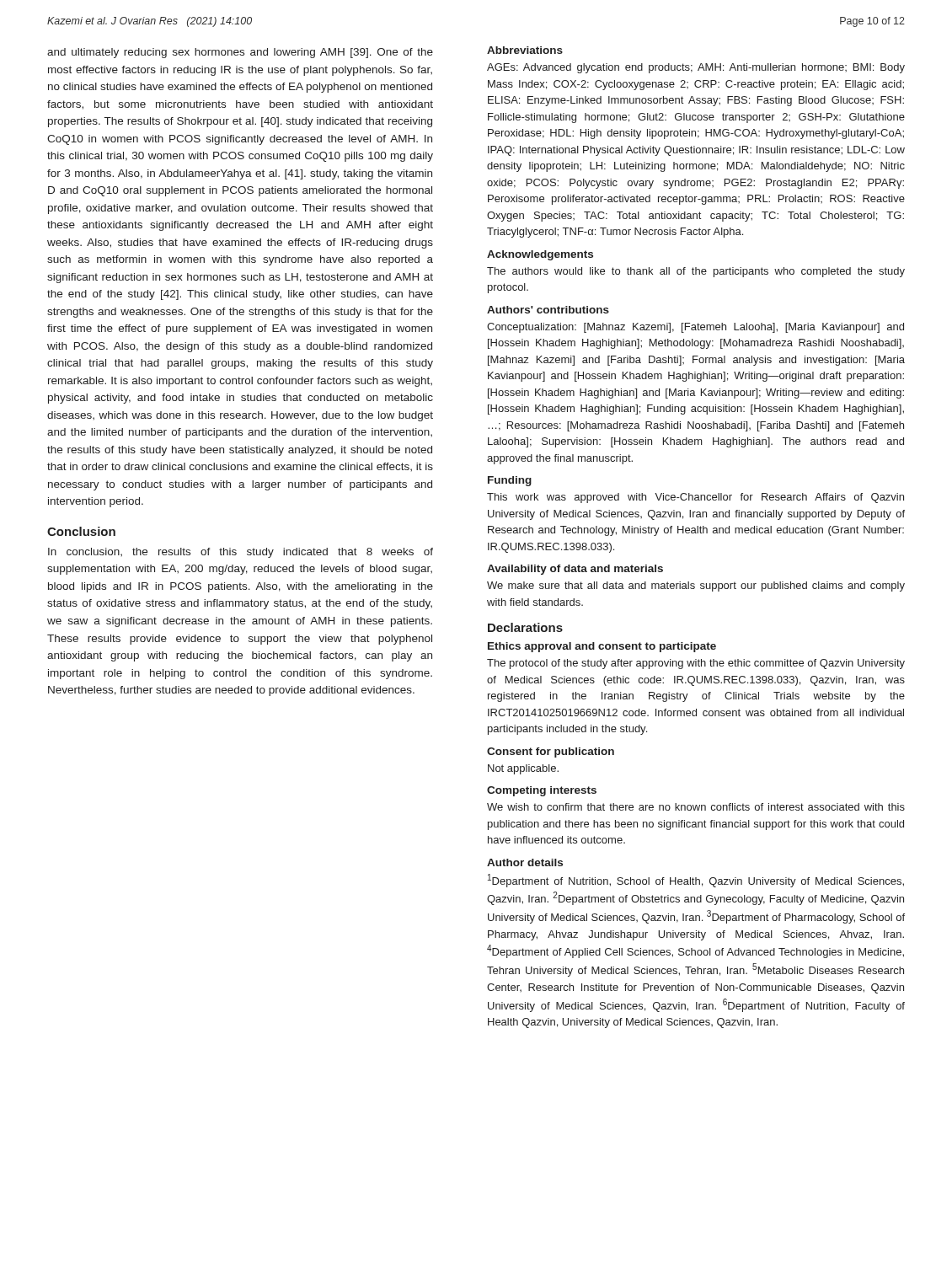Locate the text block starting "1Department of Nutrition, School of Health, Qazvin University"
Image resolution: width=952 pixels, height=1264 pixels.
[696, 951]
